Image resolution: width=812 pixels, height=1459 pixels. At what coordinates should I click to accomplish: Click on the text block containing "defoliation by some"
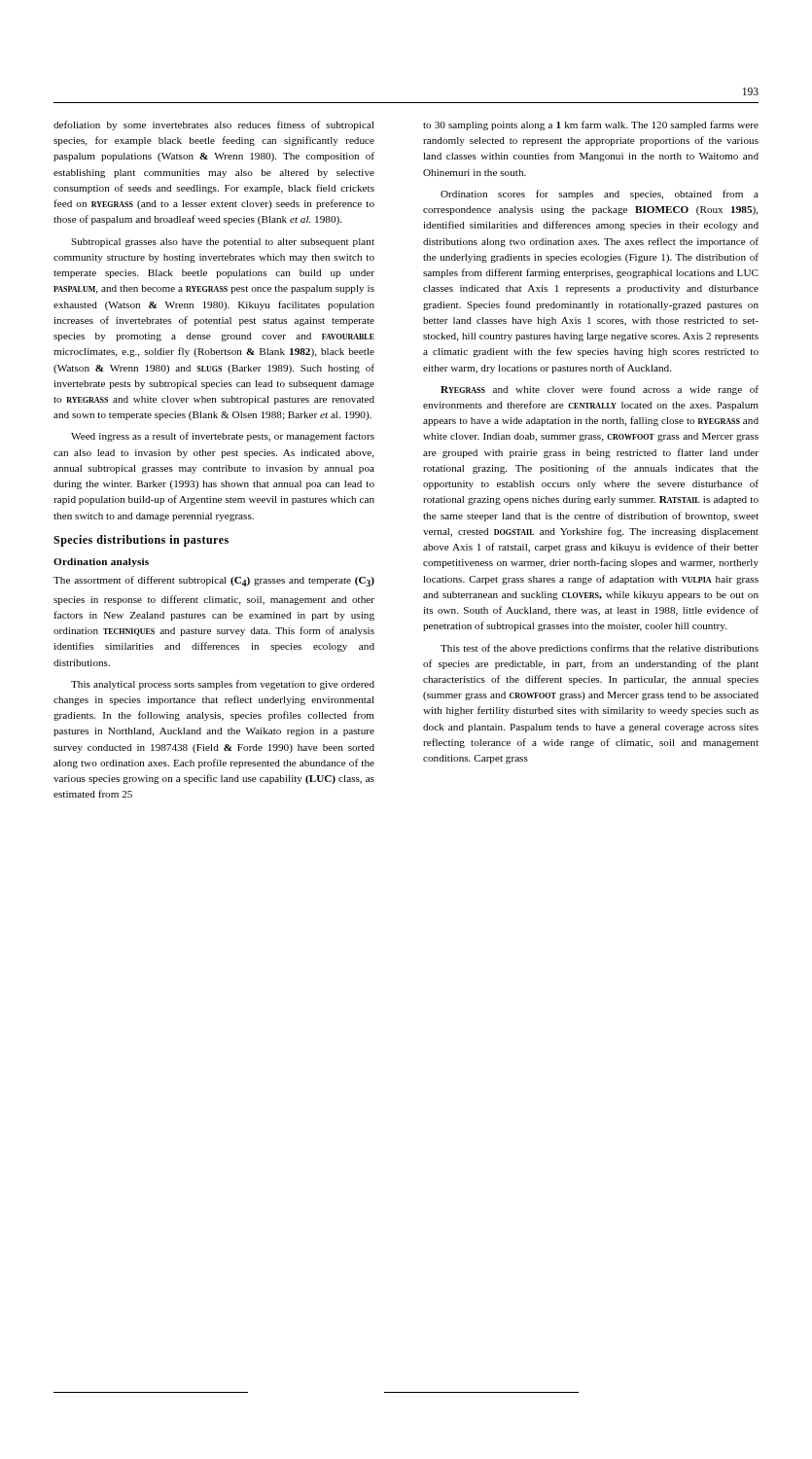(214, 320)
